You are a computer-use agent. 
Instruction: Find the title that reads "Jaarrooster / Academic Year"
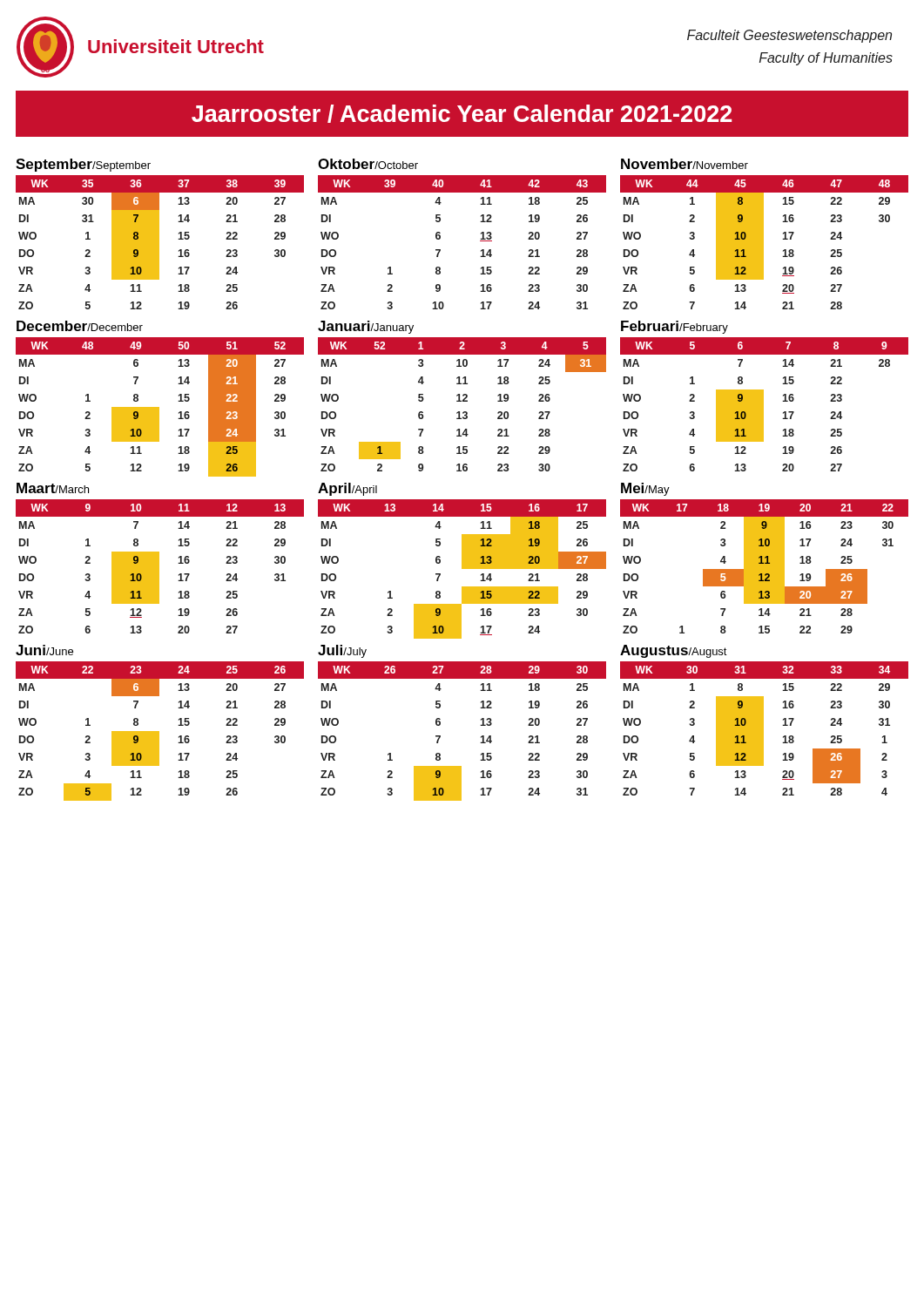pyautogui.click(x=462, y=114)
